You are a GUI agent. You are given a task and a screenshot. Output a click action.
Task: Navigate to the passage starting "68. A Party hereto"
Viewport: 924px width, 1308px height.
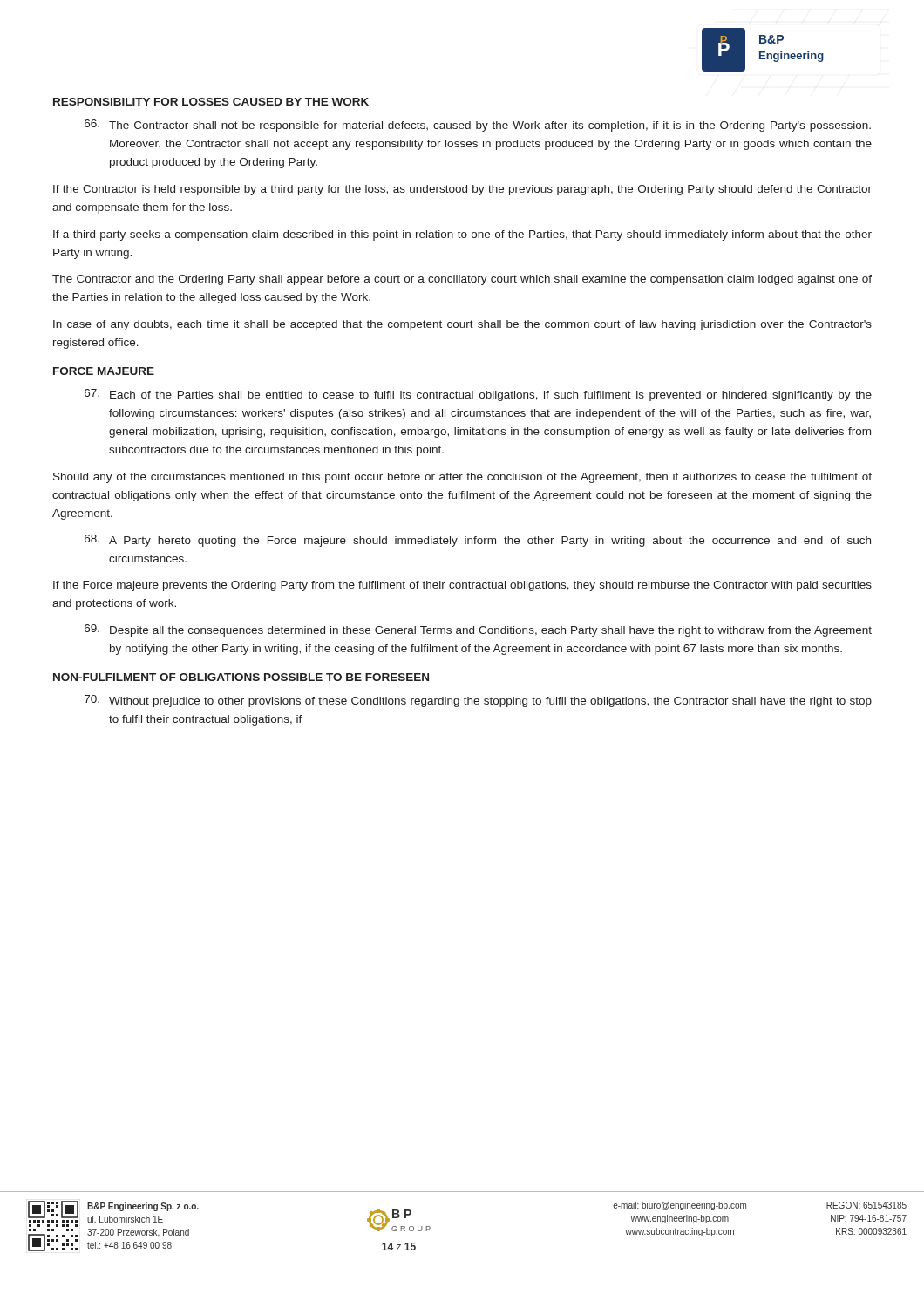(462, 550)
